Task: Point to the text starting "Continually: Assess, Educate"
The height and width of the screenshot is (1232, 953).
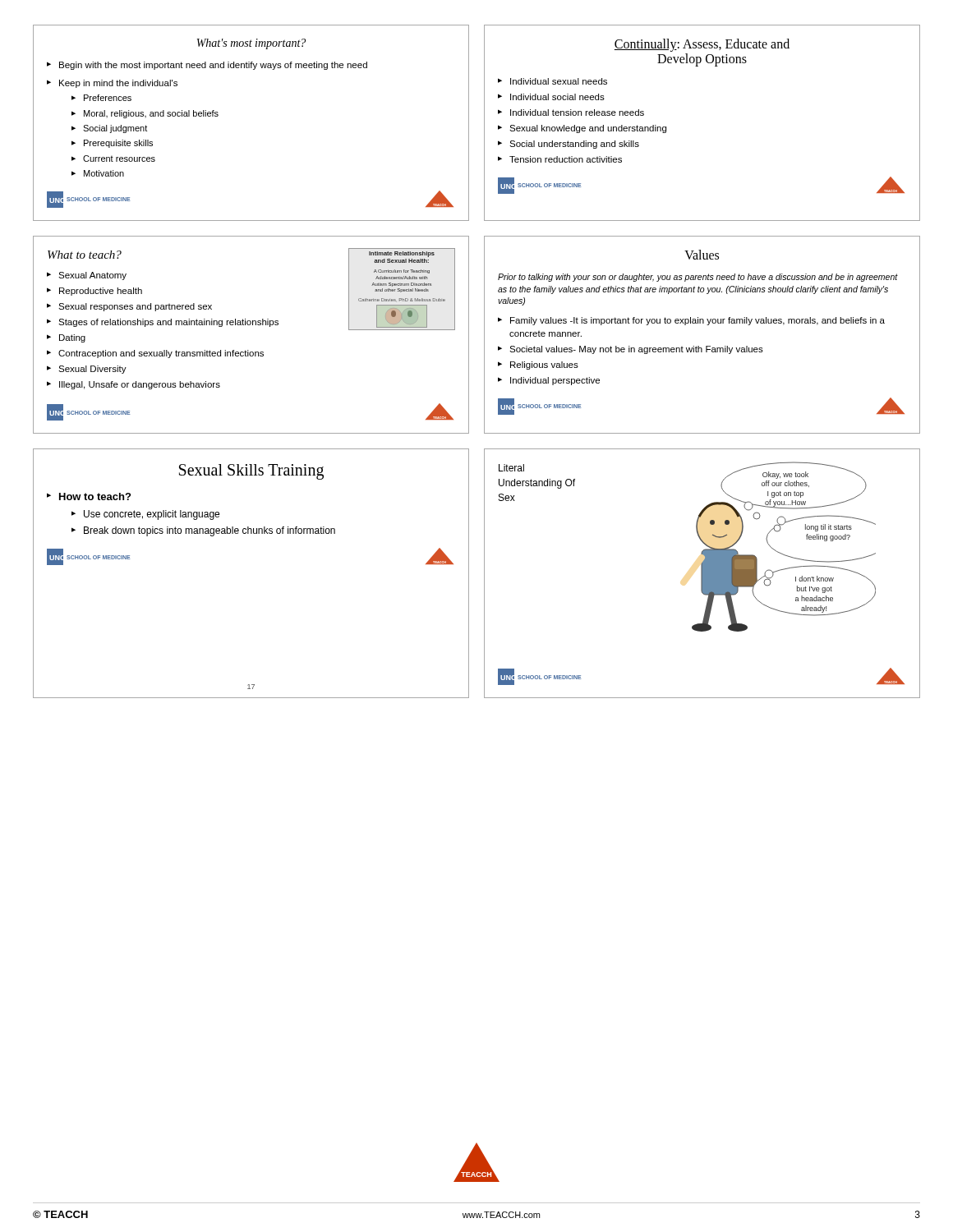Action: 702,45
